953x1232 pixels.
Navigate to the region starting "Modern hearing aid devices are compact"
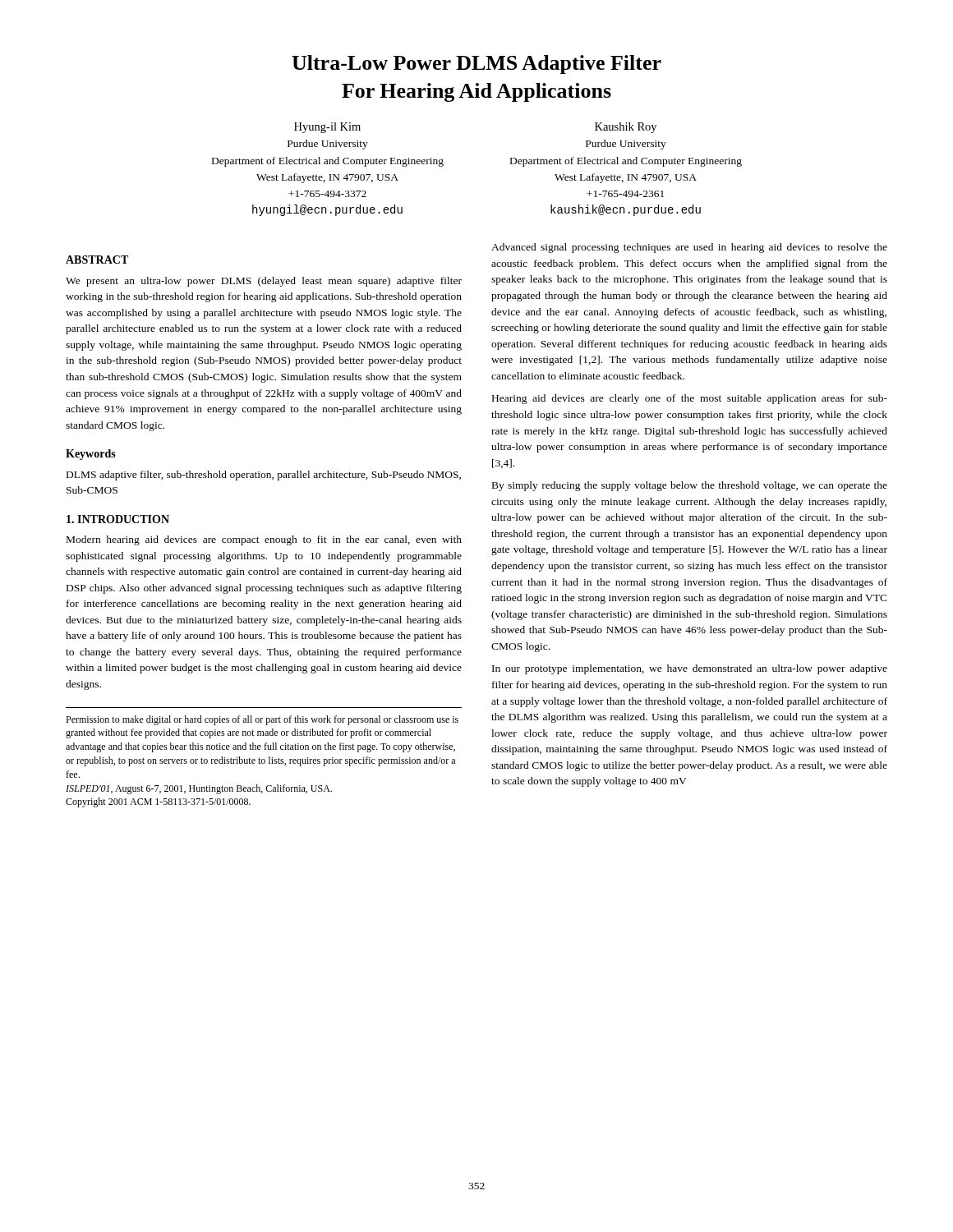click(264, 612)
